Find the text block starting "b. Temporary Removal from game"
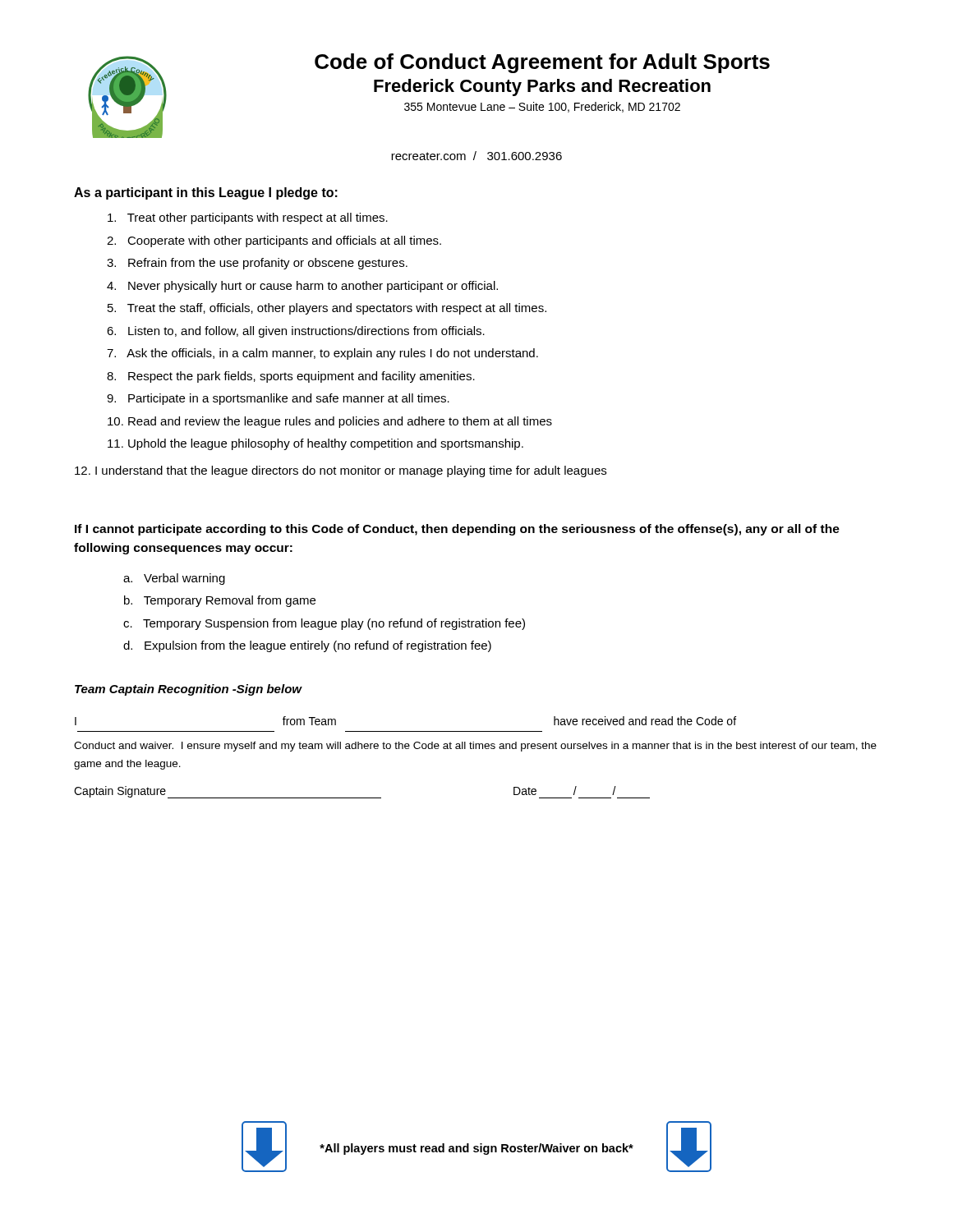The width and height of the screenshot is (953, 1232). [220, 600]
